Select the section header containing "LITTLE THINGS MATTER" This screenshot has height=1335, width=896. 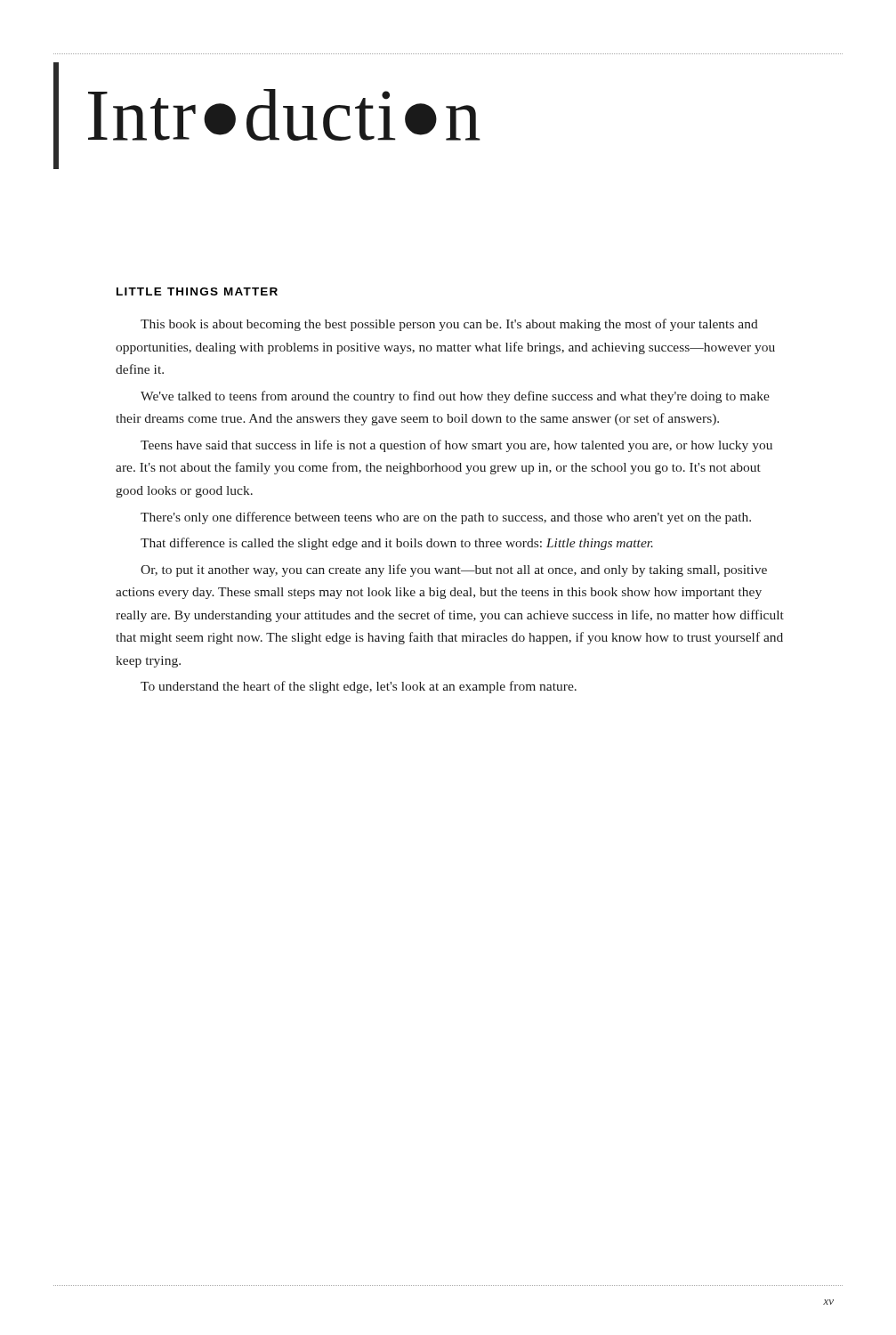tap(197, 291)
